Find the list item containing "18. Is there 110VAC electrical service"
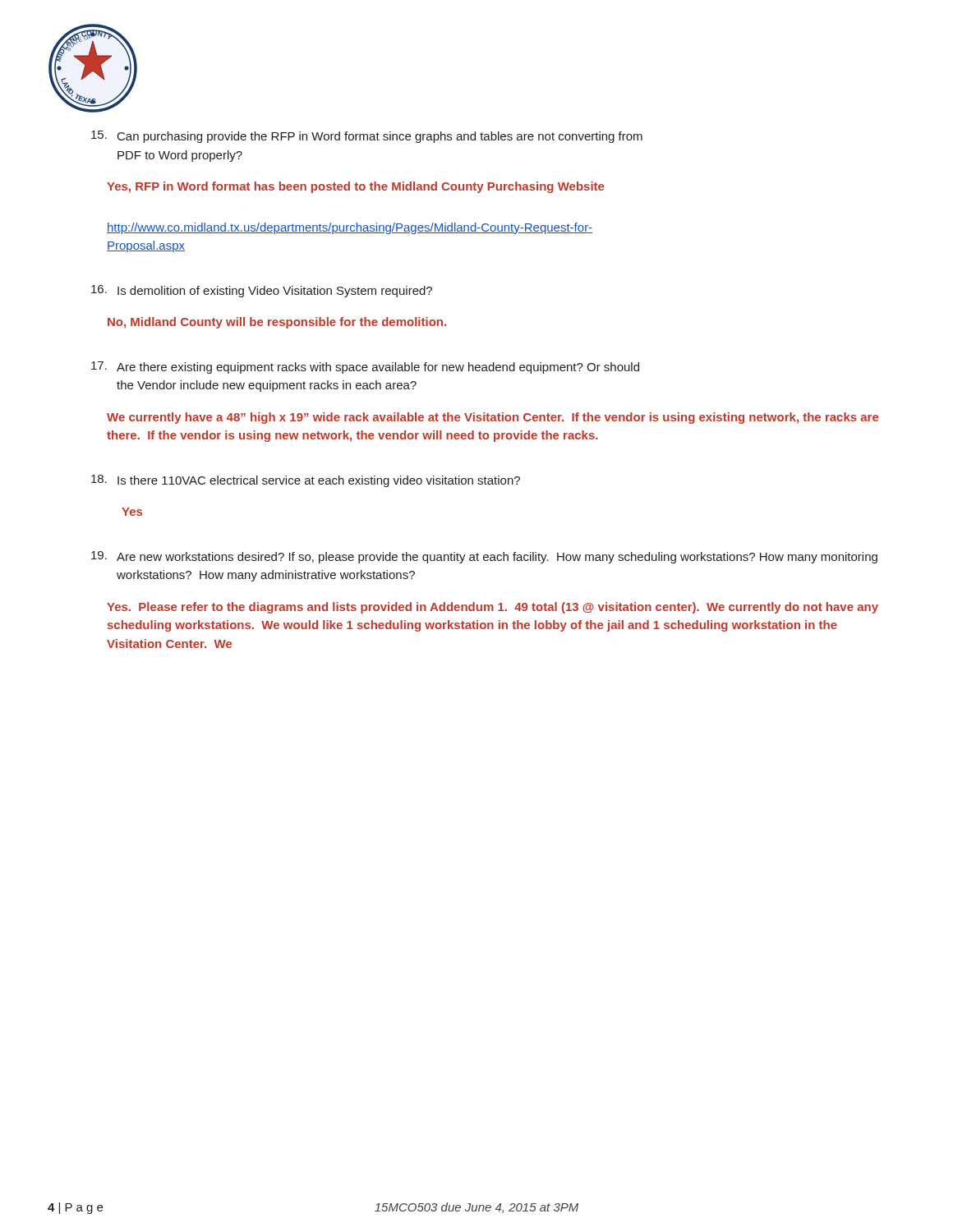 [x=306, y=481]
